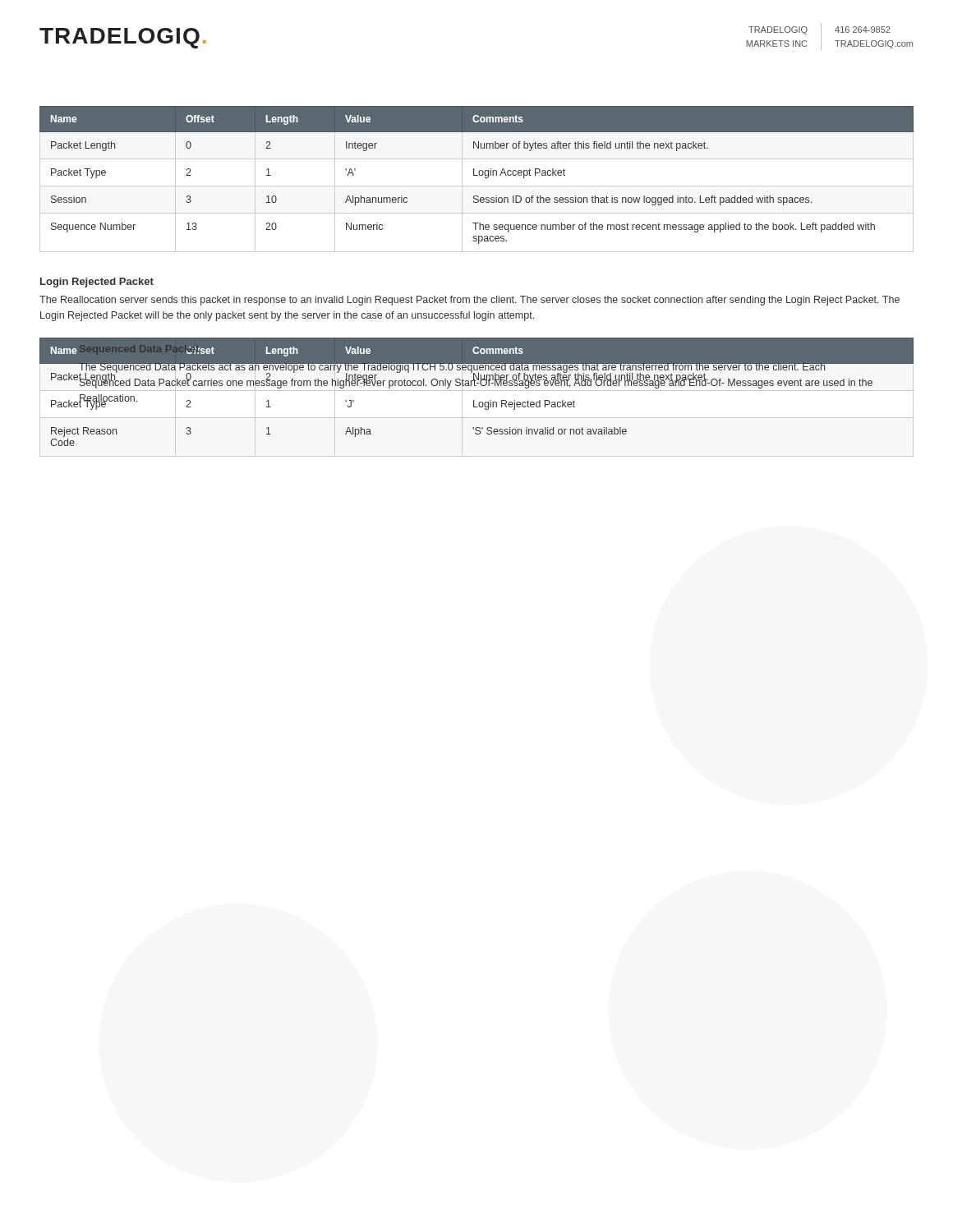Locate the text "Login Rejected Packet"
Screen dimensions: 1232x953
tap(96, 281)
